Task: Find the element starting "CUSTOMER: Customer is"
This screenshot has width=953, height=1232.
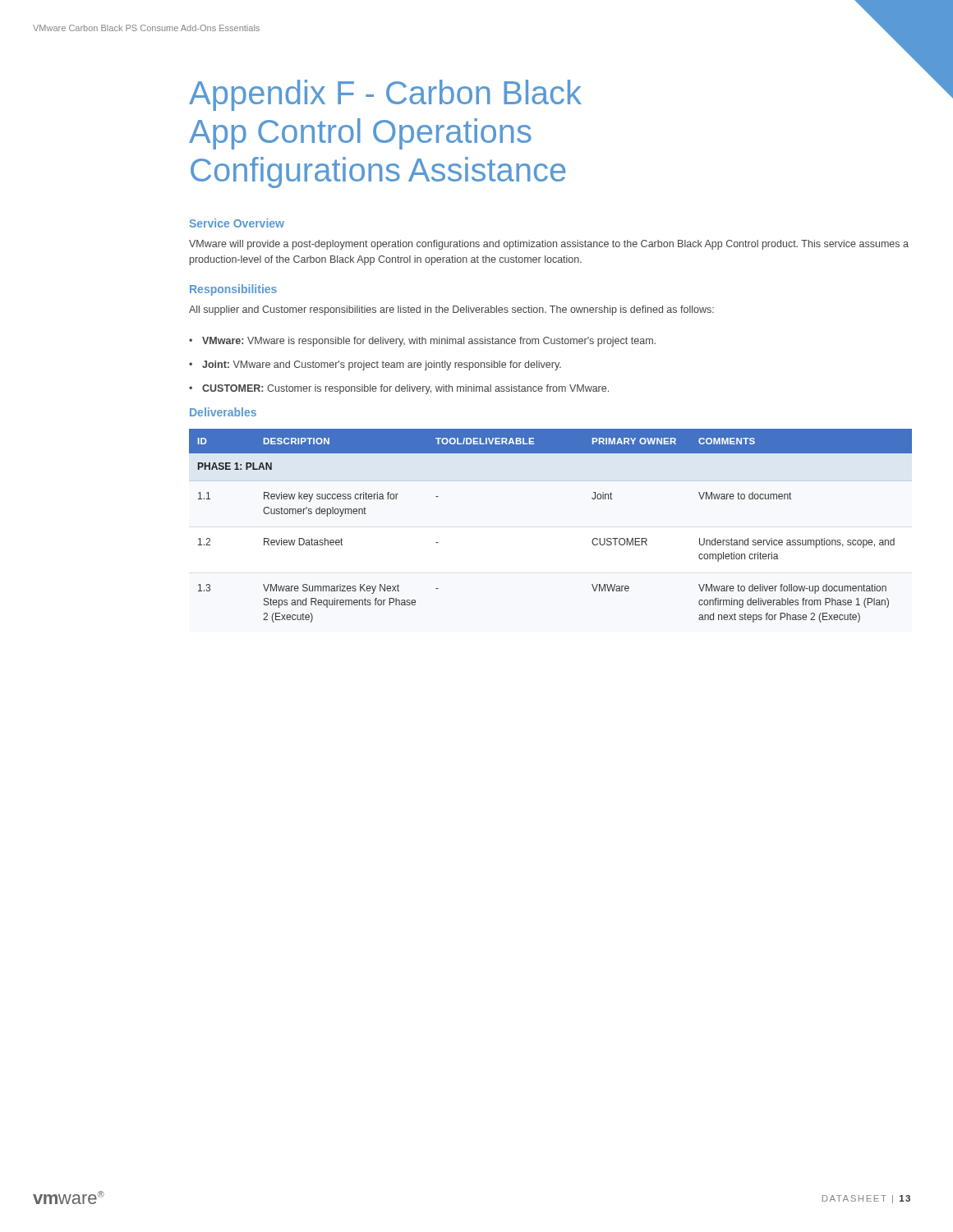Action: pyautogui.click(x=406, y=389)
